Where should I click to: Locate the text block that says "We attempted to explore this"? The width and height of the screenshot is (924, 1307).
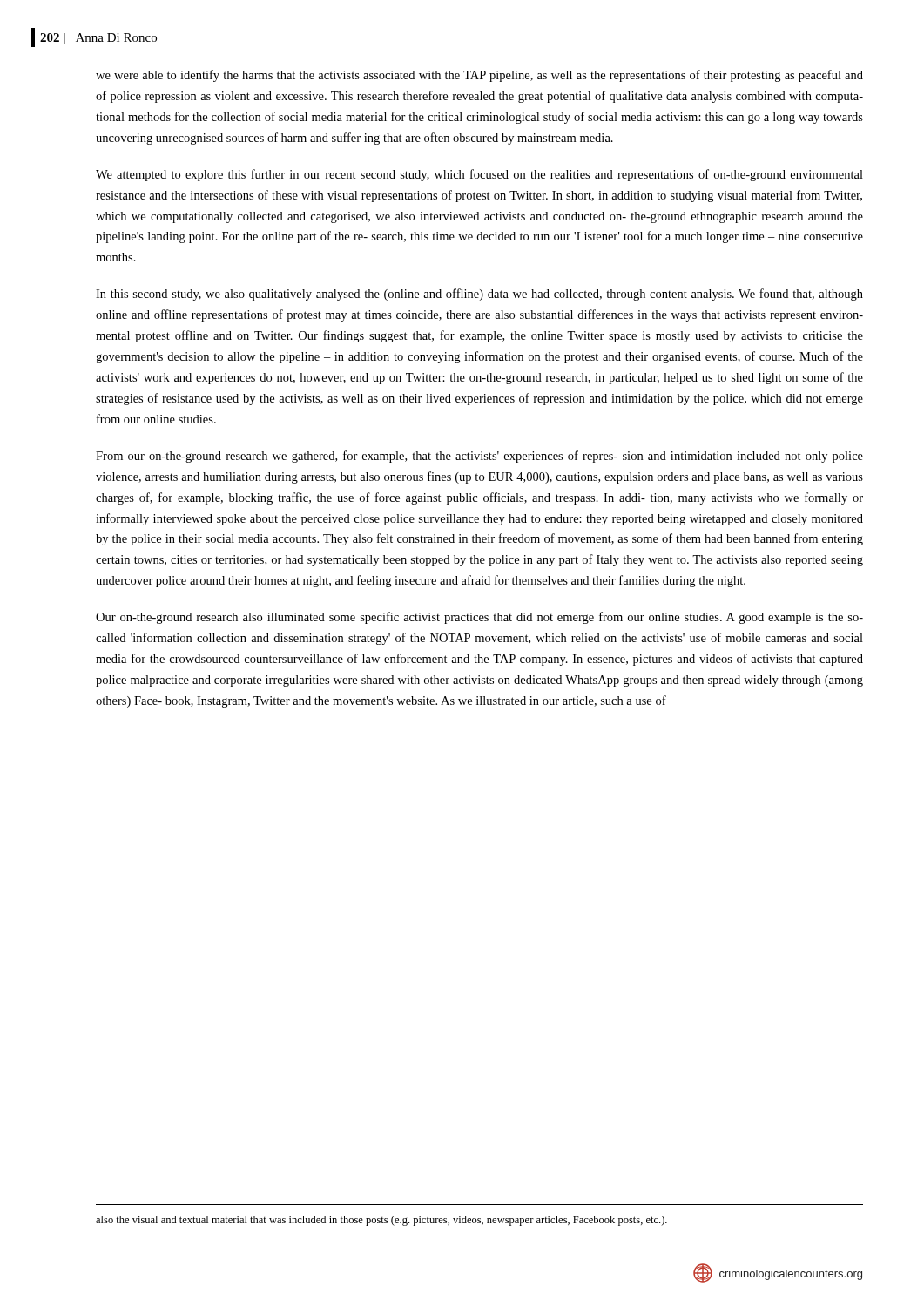click(479, 216)
